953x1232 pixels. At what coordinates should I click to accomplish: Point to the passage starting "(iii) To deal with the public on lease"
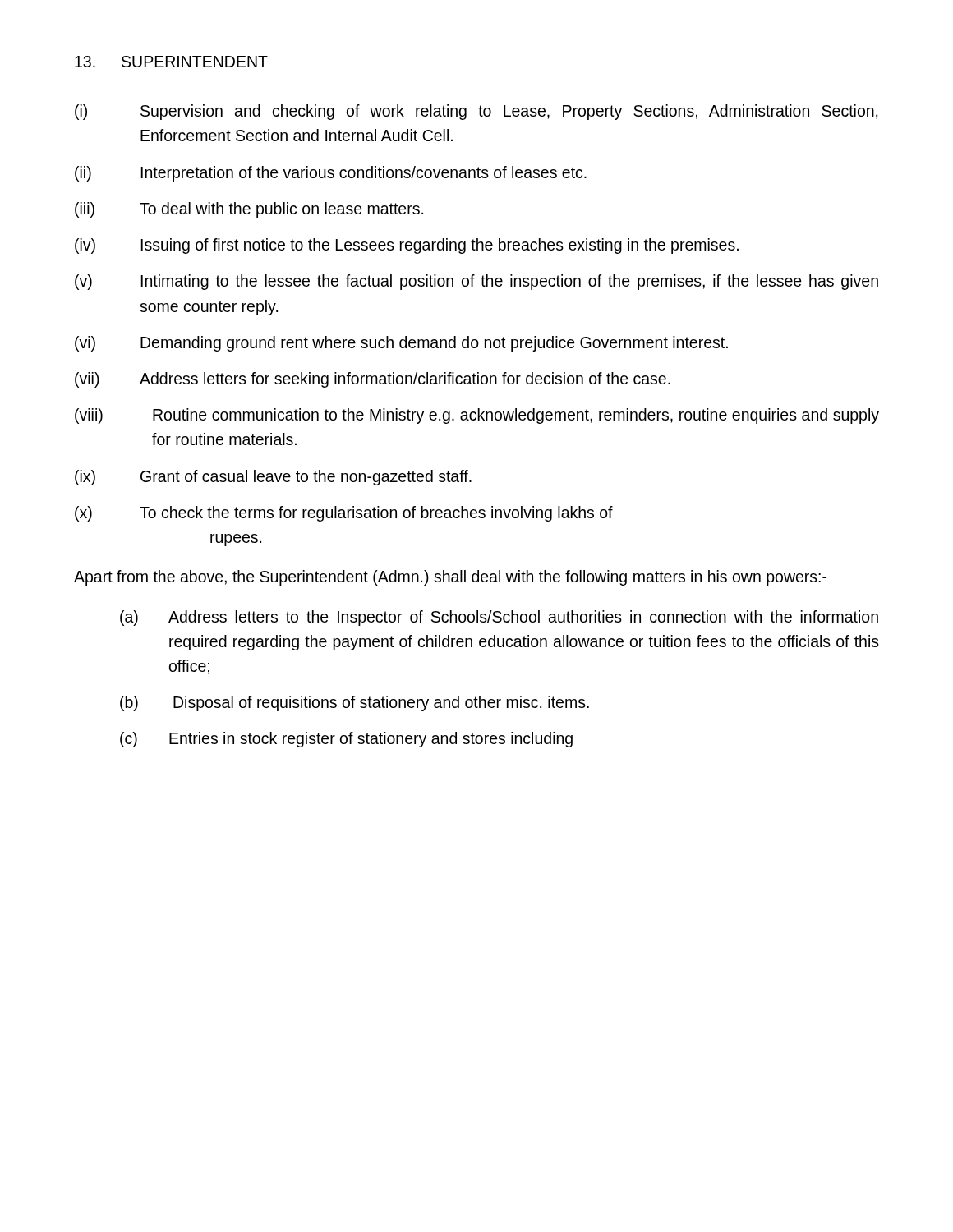pyautogui.click(x=249, y=210)
